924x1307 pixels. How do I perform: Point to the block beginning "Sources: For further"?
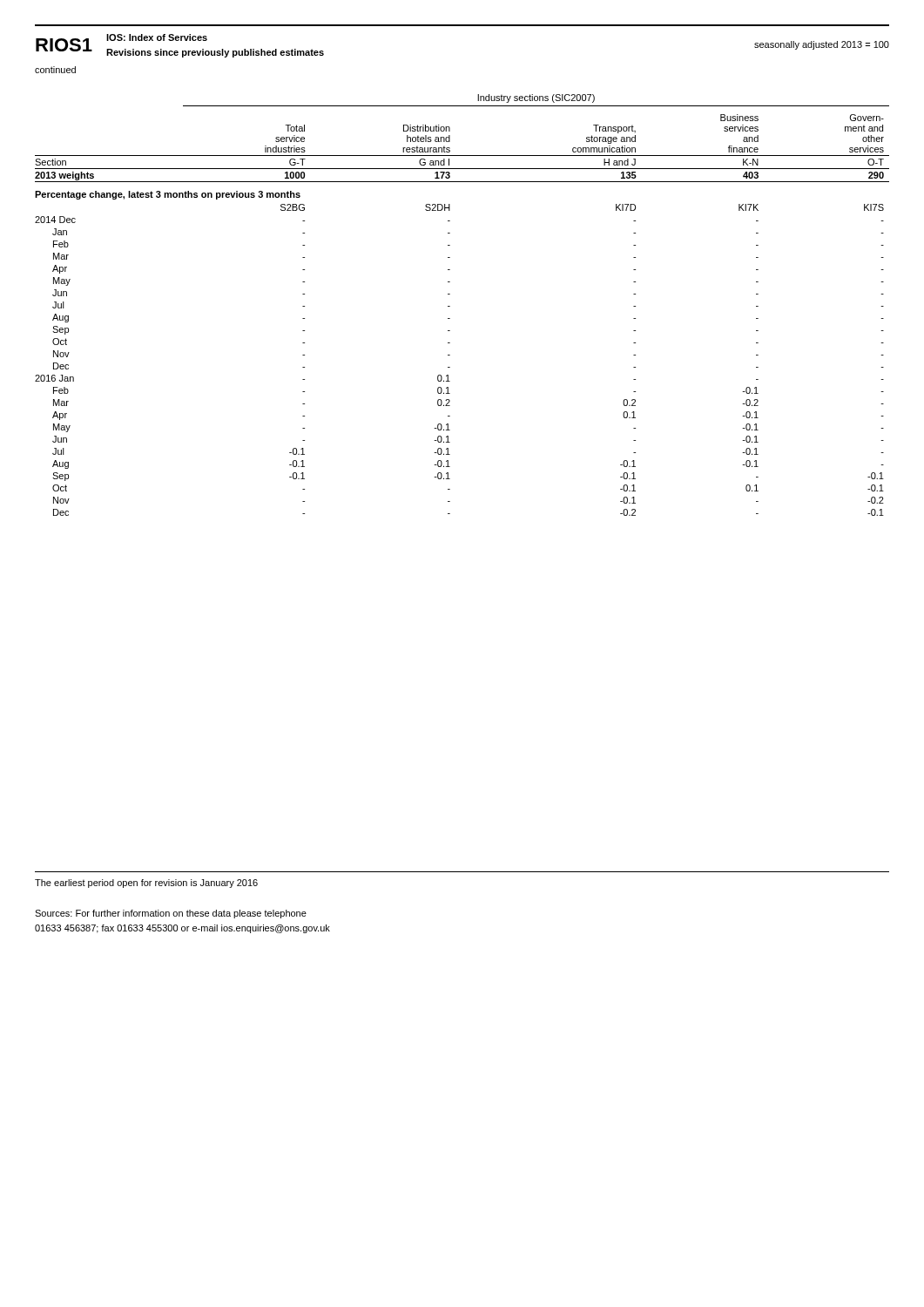pyautogui.click(x=182, y=920)
